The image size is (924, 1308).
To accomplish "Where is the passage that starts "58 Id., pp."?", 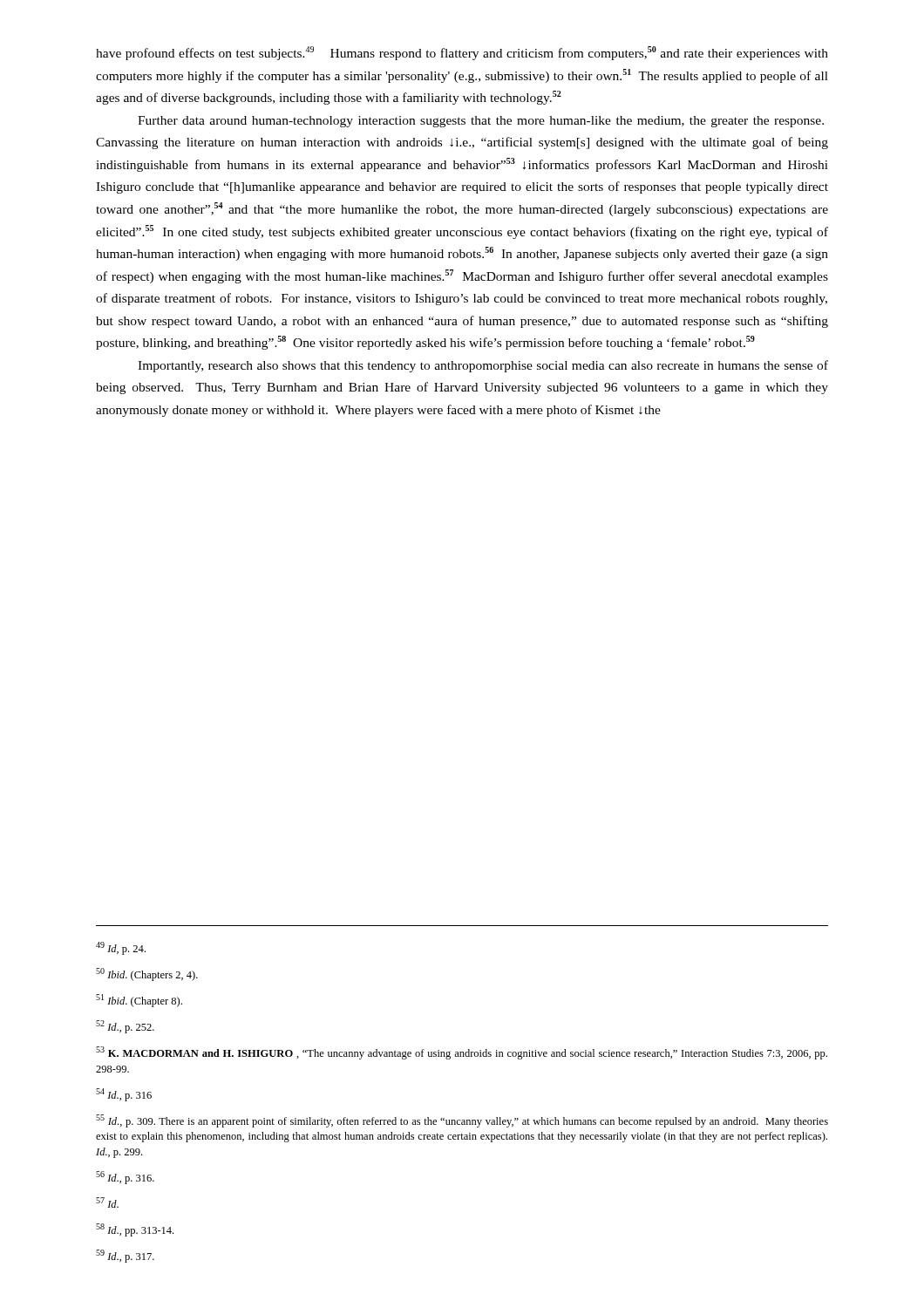I will 135,1230.
